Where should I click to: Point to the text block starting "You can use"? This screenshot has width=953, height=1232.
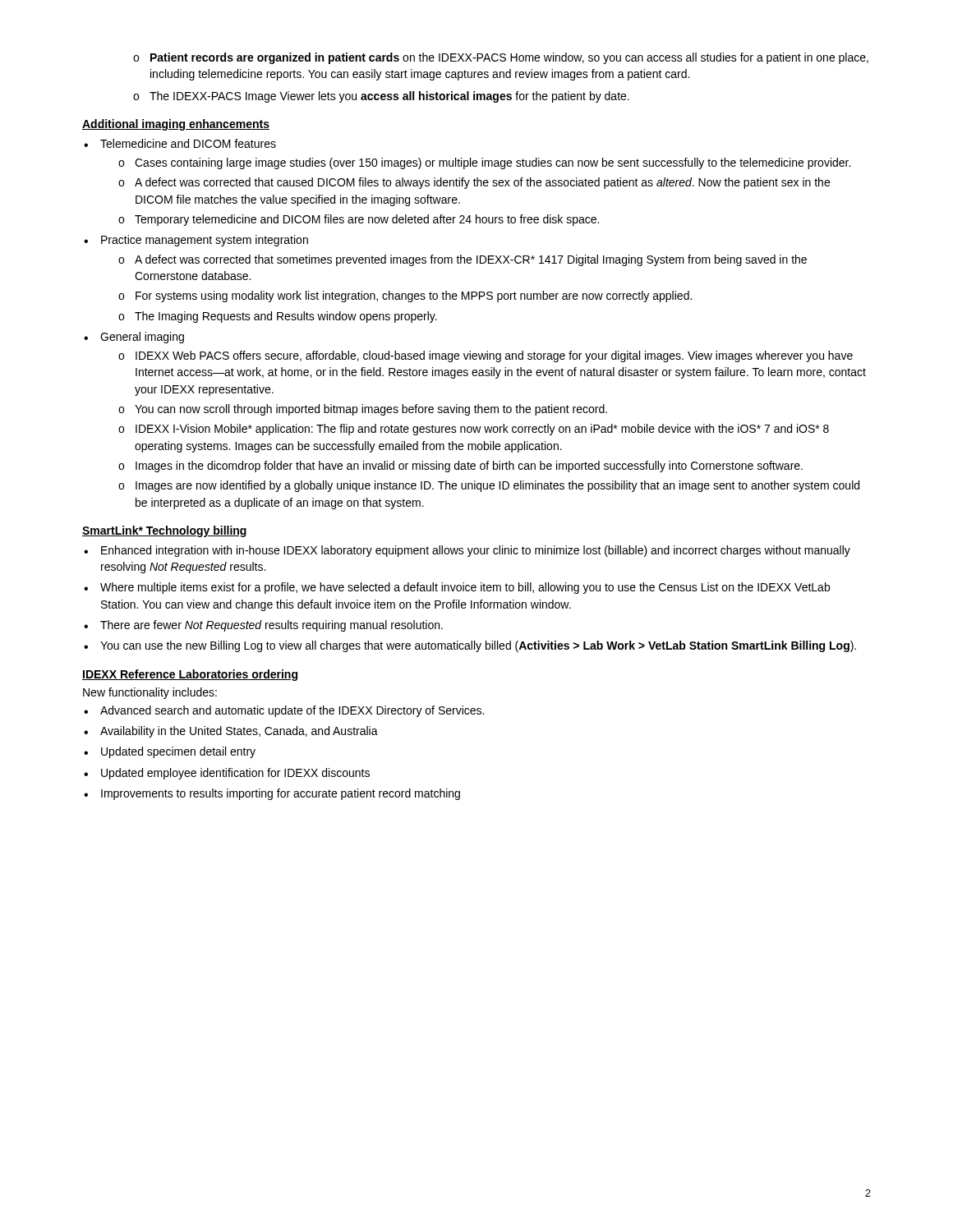[x=479, y=646]
